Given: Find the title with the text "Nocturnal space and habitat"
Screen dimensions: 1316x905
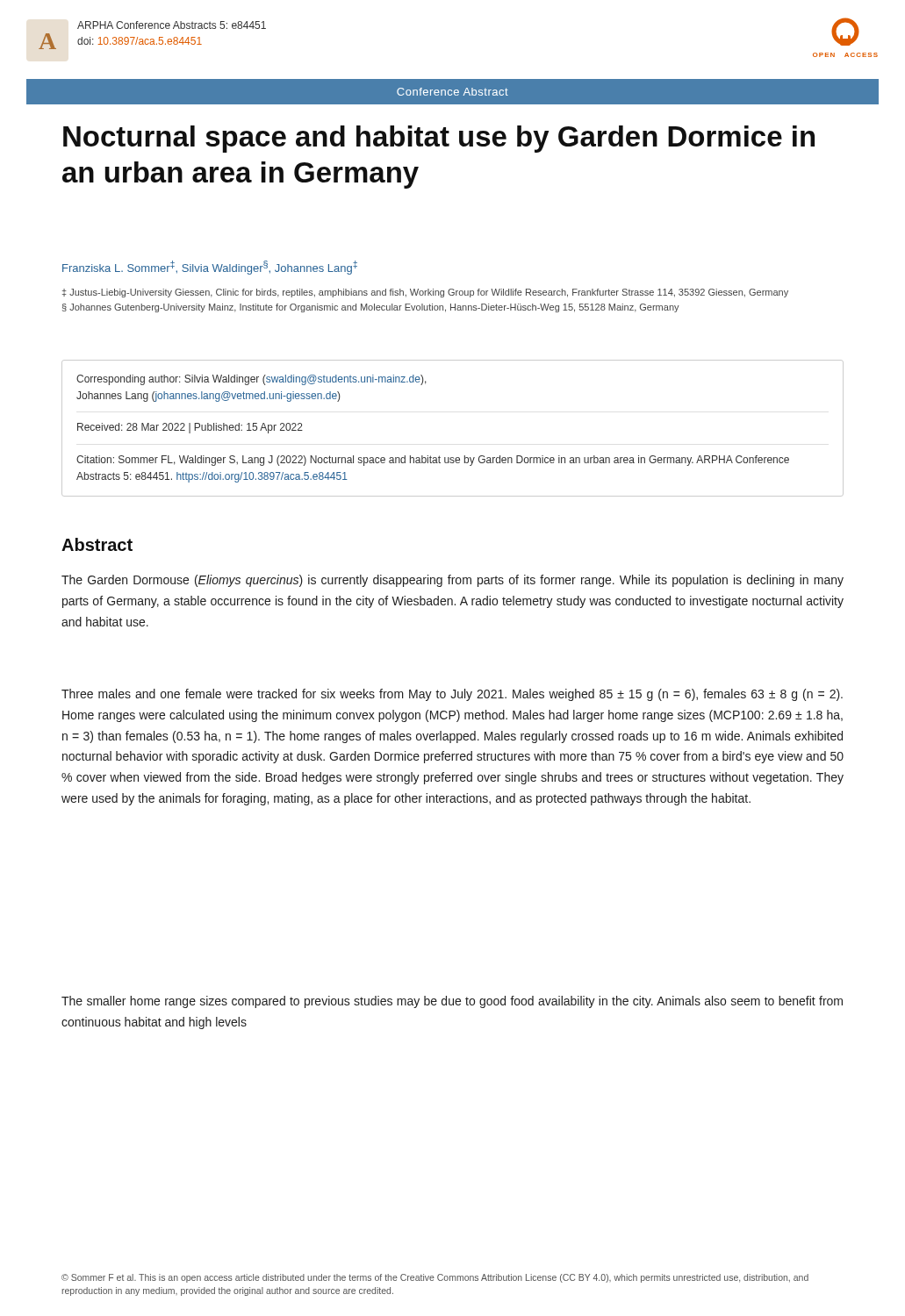Looking at the screenshot, I should (x=452, y=155).
